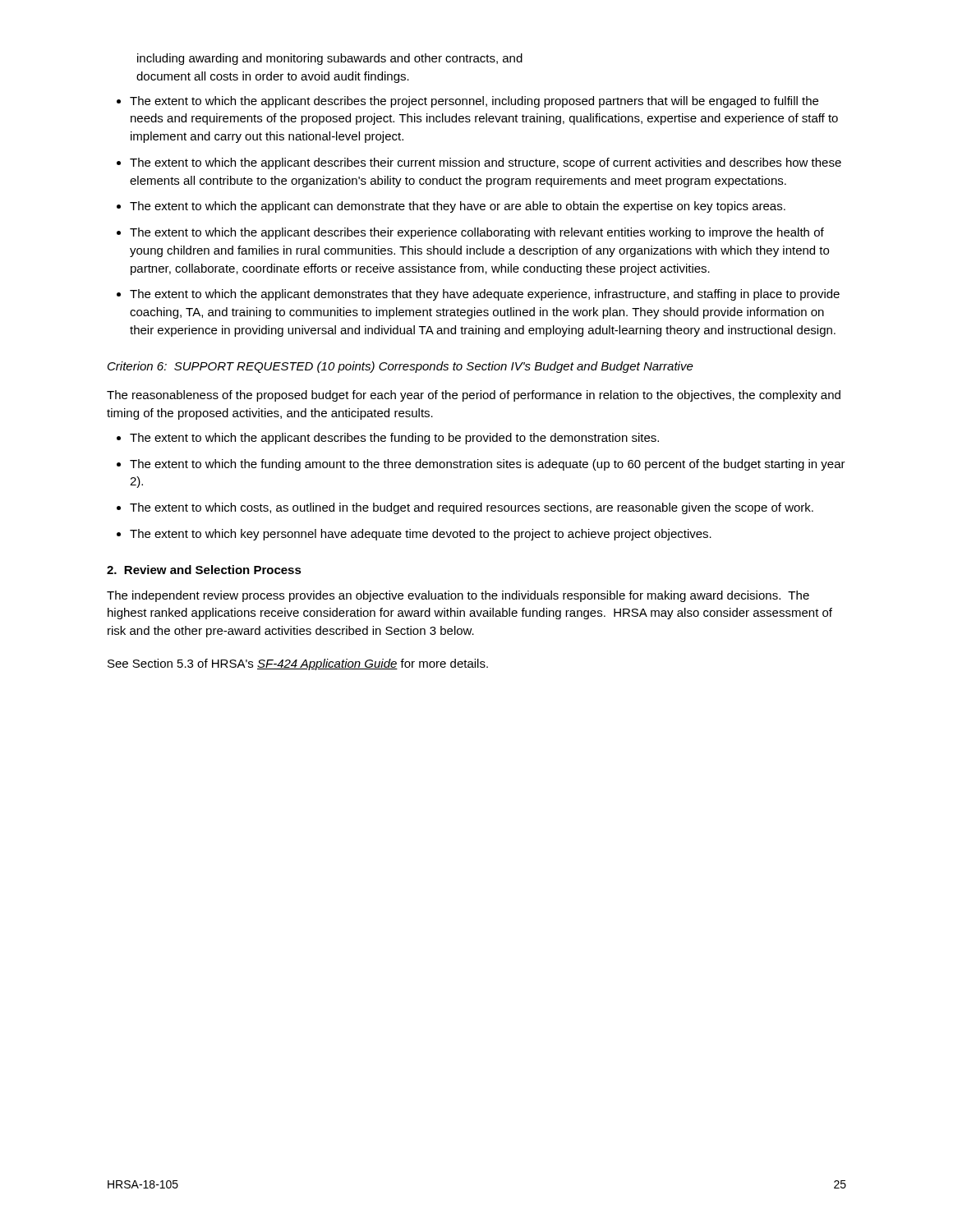This screenshot has height=1232, width=953.
Task: Find the list item with the text "The extent to which key personnel"
Action: pos(488,534)
